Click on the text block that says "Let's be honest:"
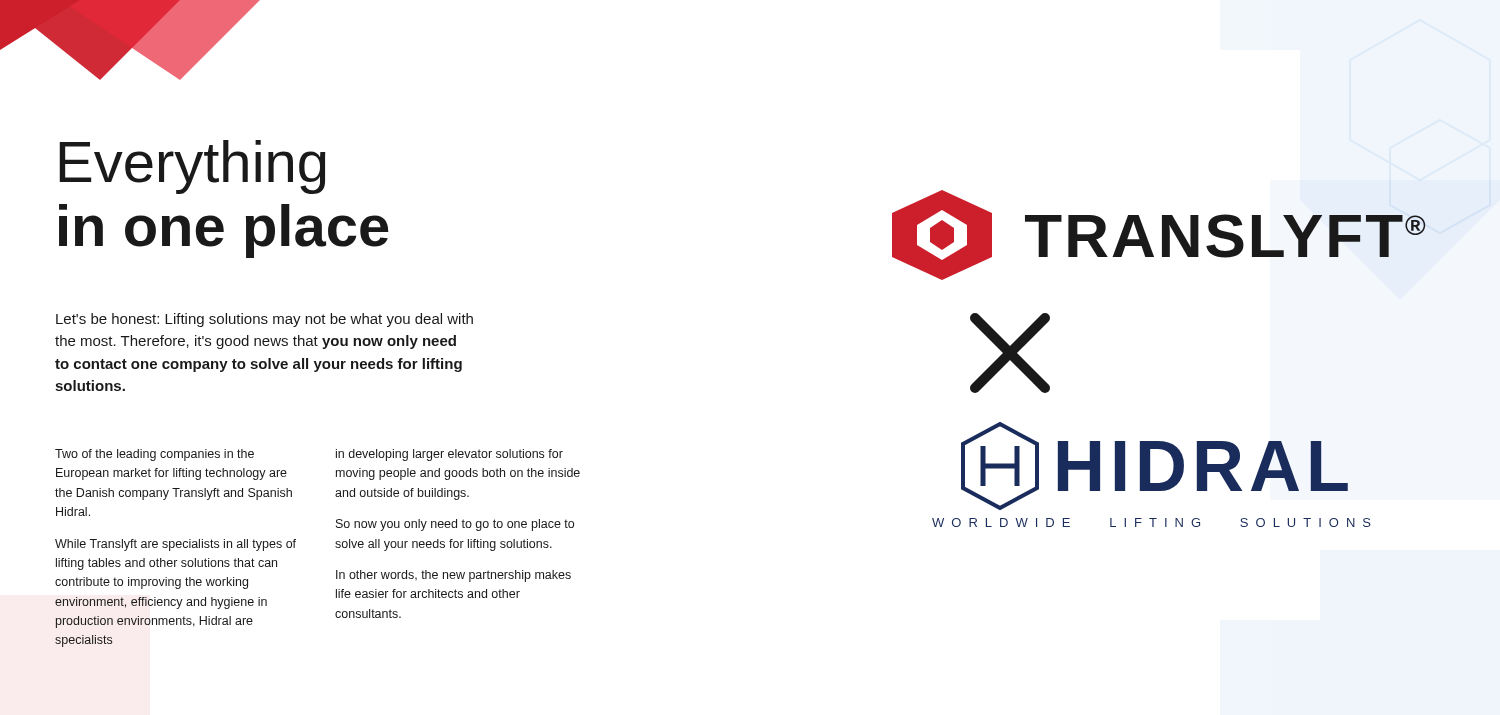 pyautogui.click(x=265, y=353)
